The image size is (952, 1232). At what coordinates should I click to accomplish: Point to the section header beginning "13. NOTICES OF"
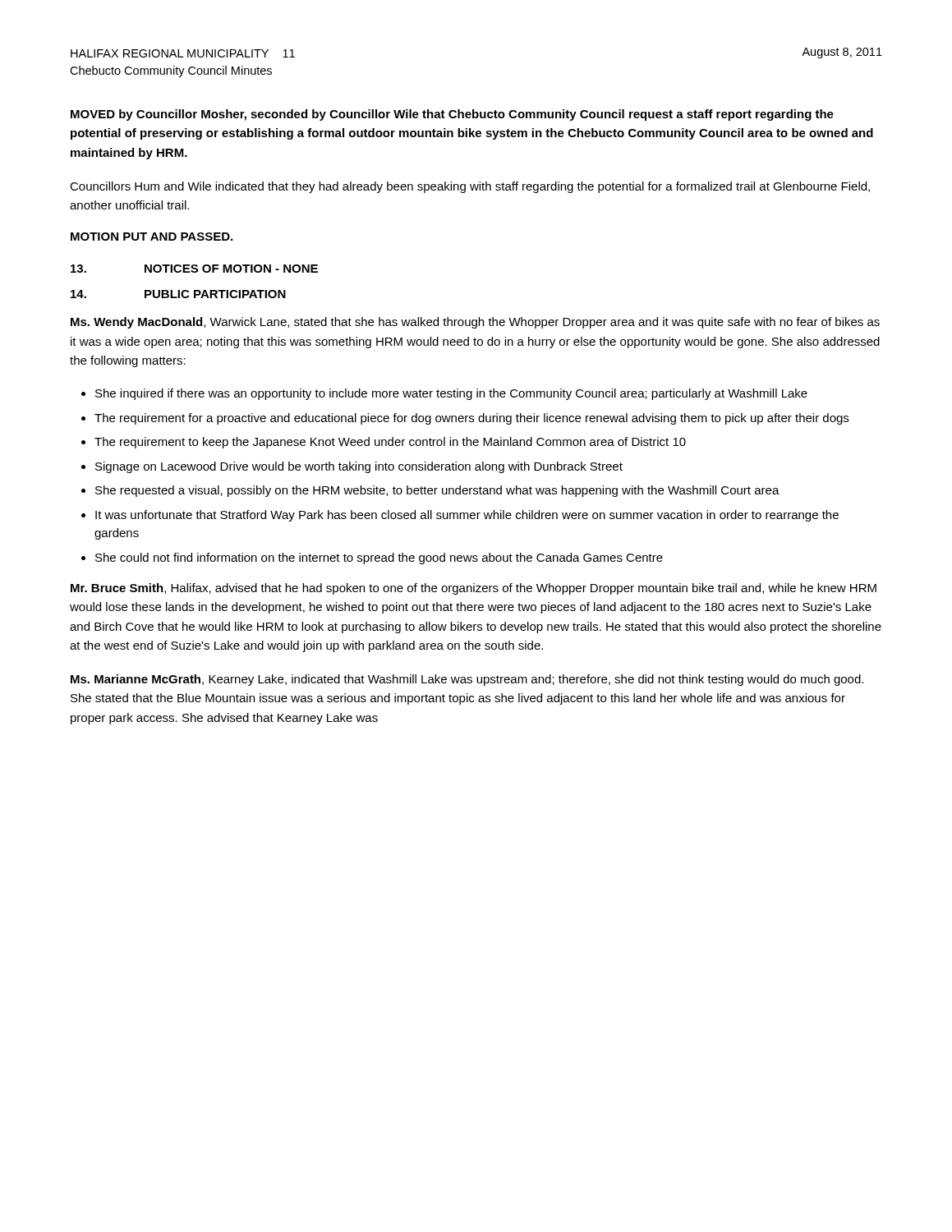tap(194, 268)
